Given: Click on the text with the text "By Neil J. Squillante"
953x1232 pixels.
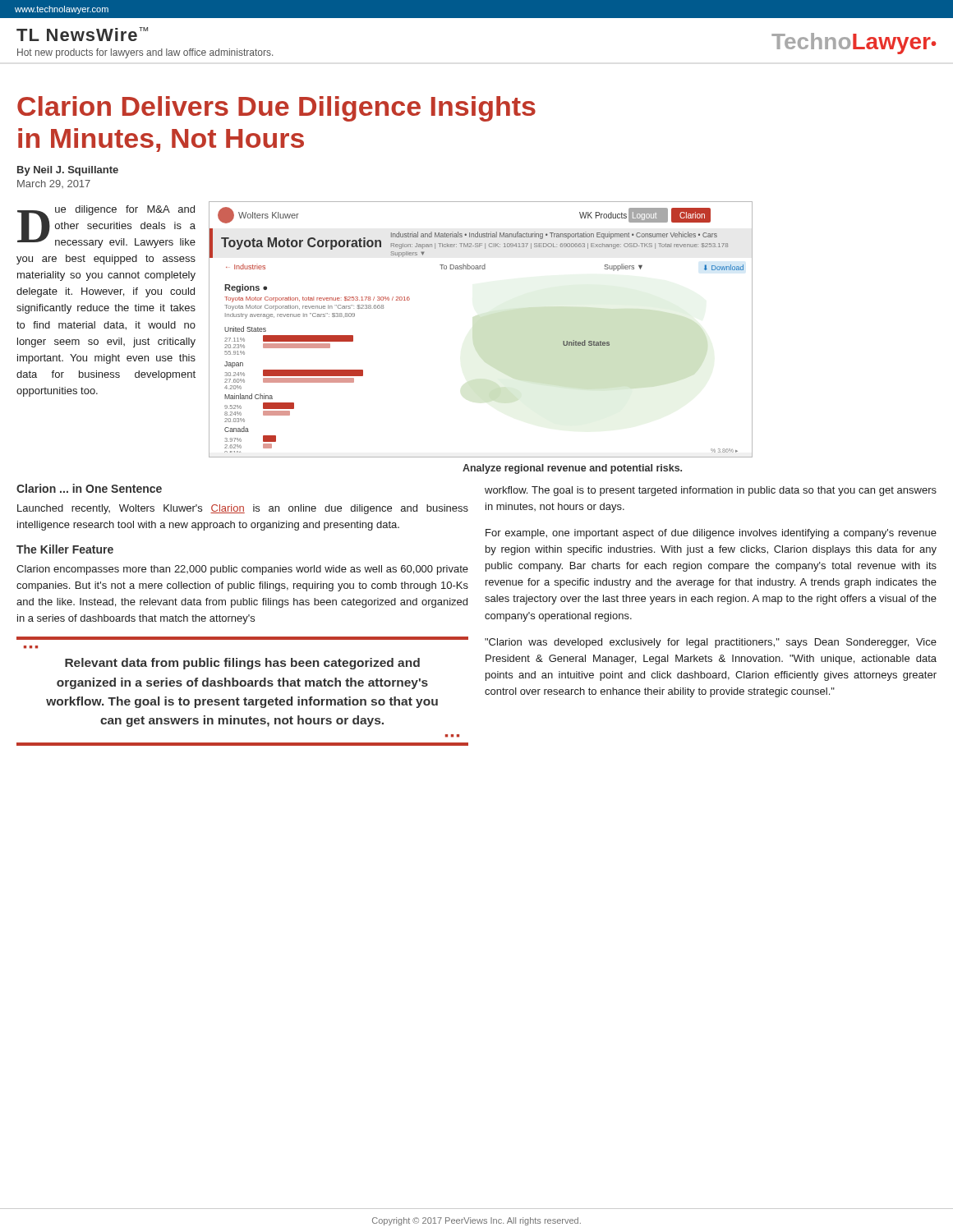Looking at the screenshot, I should click(x=67, y=169).
